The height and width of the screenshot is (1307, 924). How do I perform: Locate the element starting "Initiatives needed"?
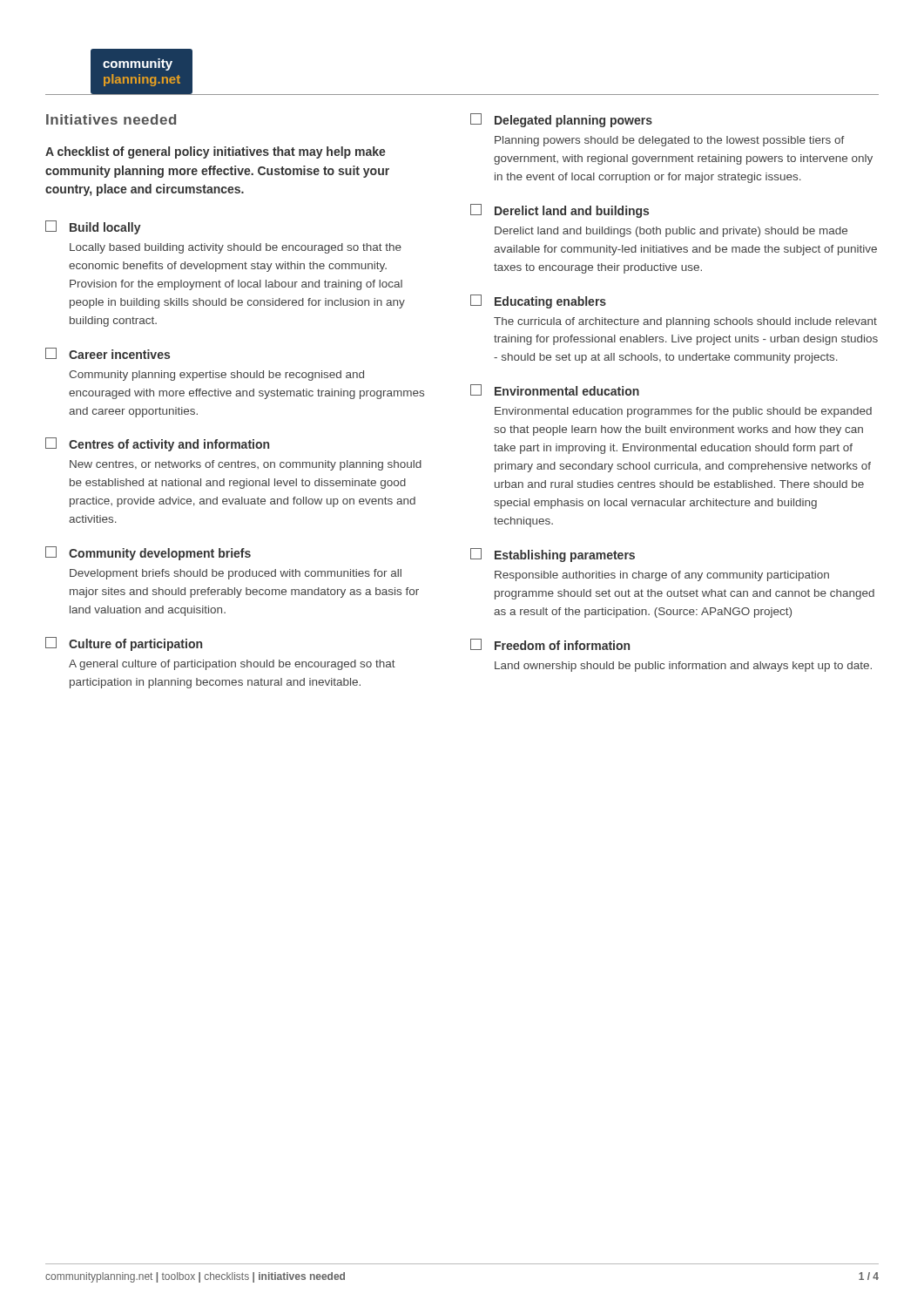pos(111,120)
